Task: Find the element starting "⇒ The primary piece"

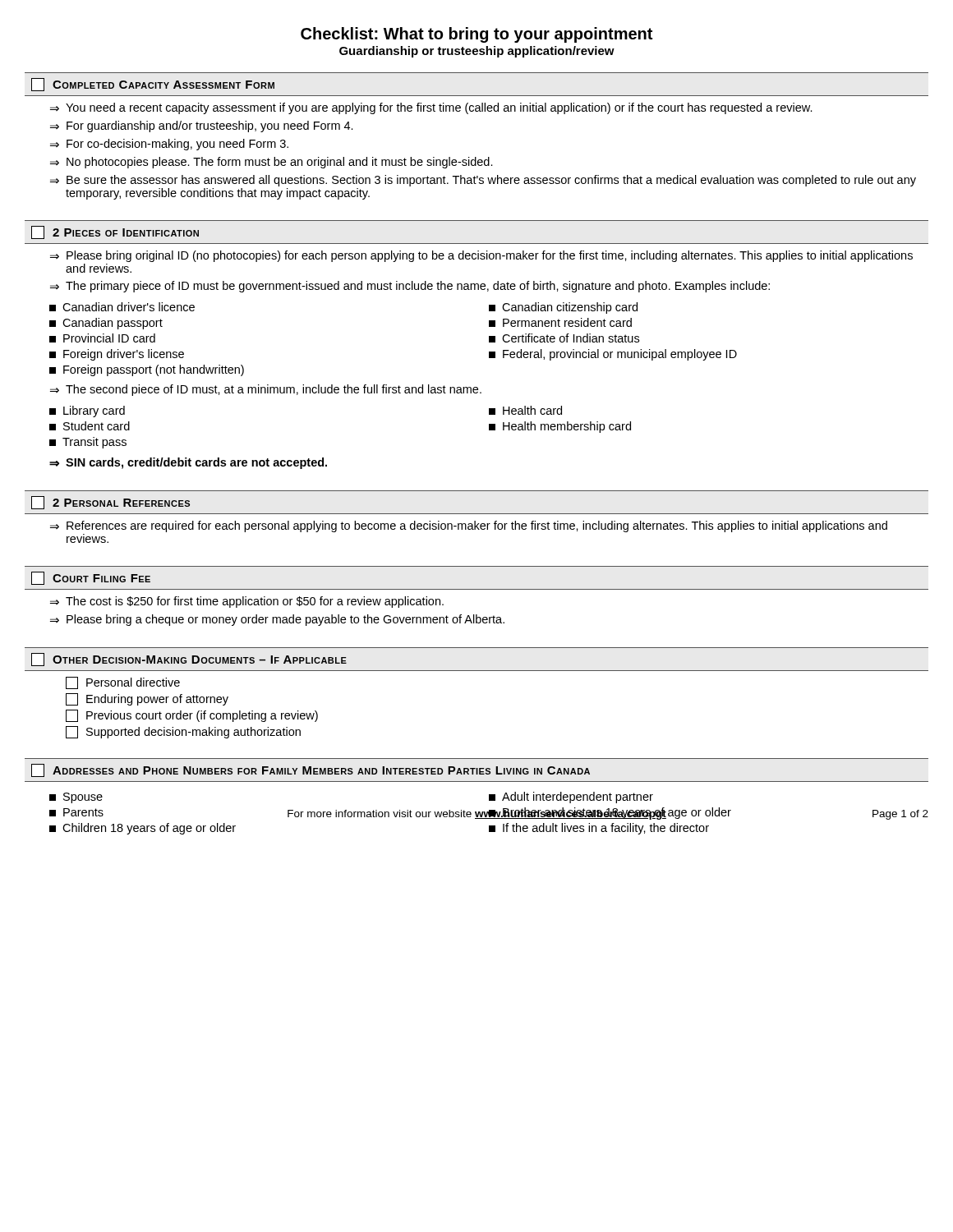Action: 489,286
